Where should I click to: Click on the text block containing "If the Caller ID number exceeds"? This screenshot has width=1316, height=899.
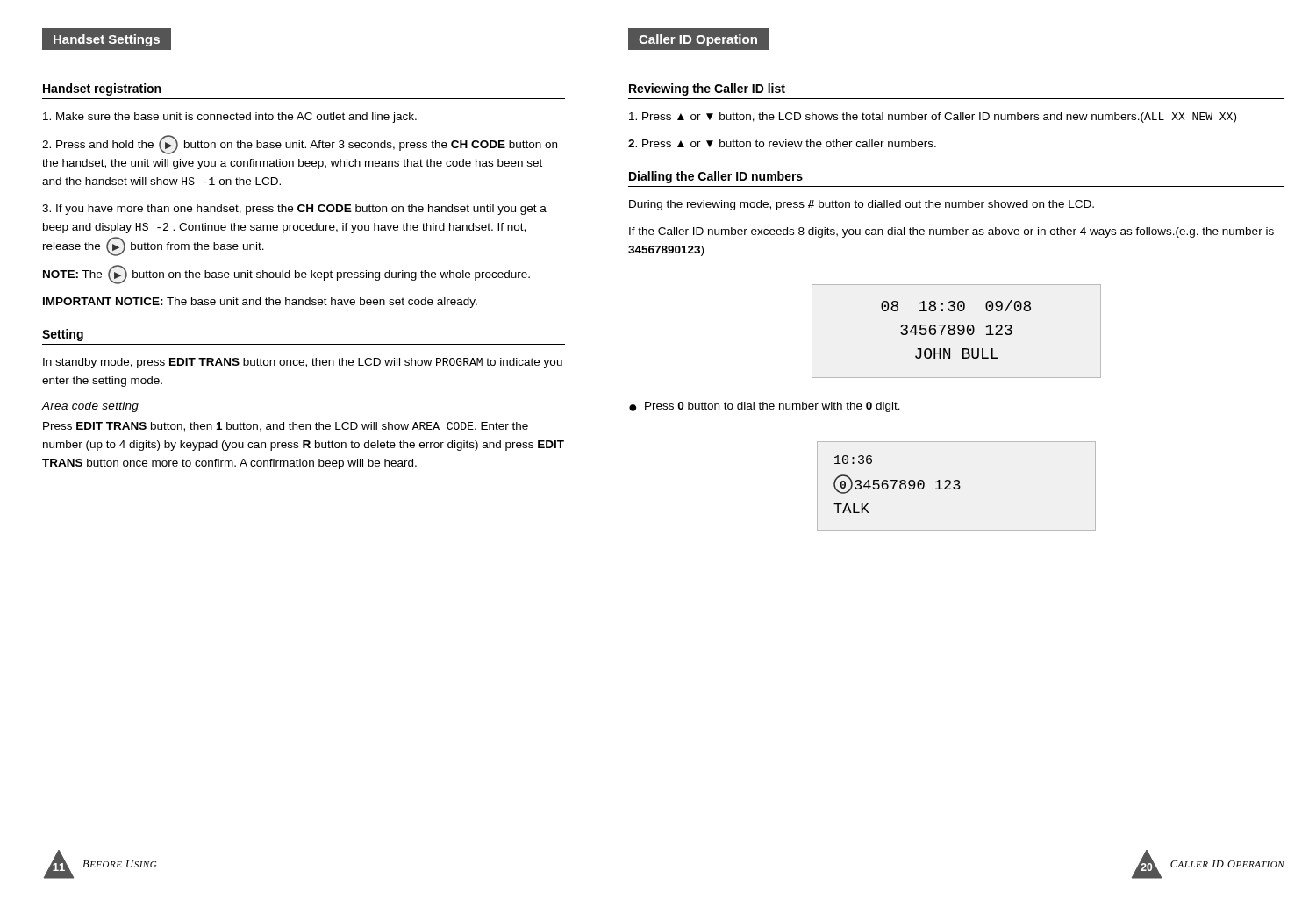point(951,240)
